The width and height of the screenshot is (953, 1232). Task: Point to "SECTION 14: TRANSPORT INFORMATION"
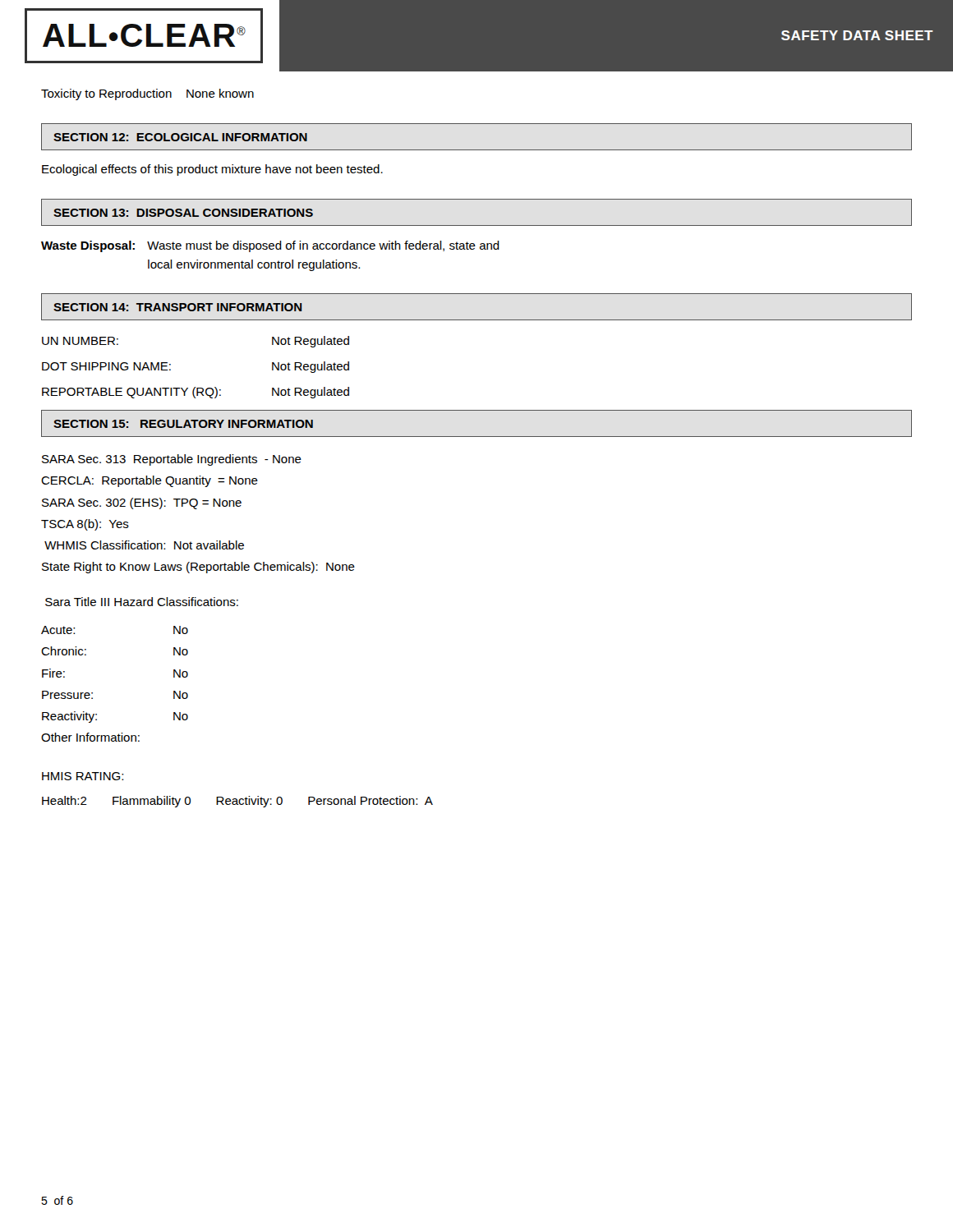coord(178,307)
